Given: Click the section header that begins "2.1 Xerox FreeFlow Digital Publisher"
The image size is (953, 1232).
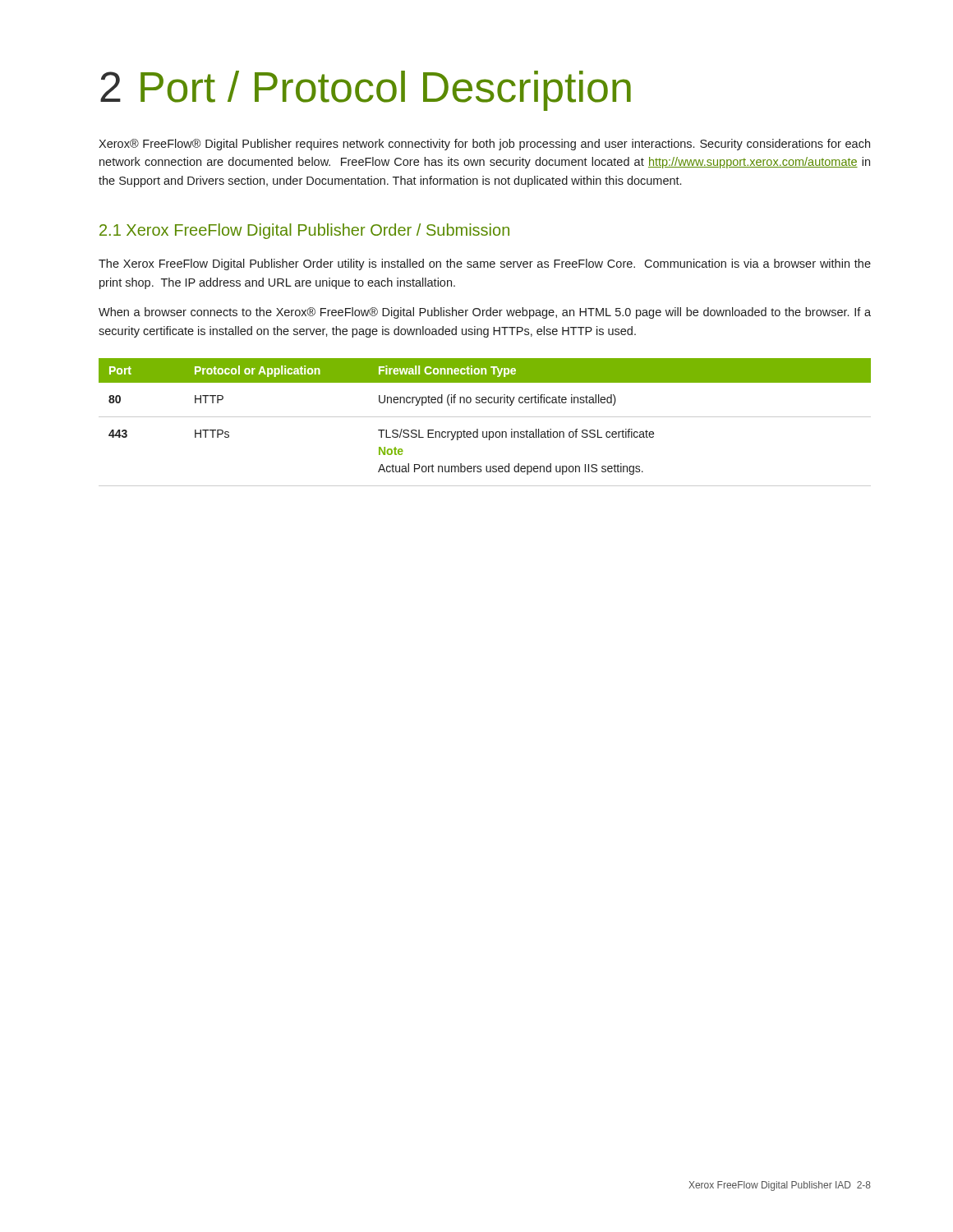Looking at the screenshot, I should pos(304,230).
